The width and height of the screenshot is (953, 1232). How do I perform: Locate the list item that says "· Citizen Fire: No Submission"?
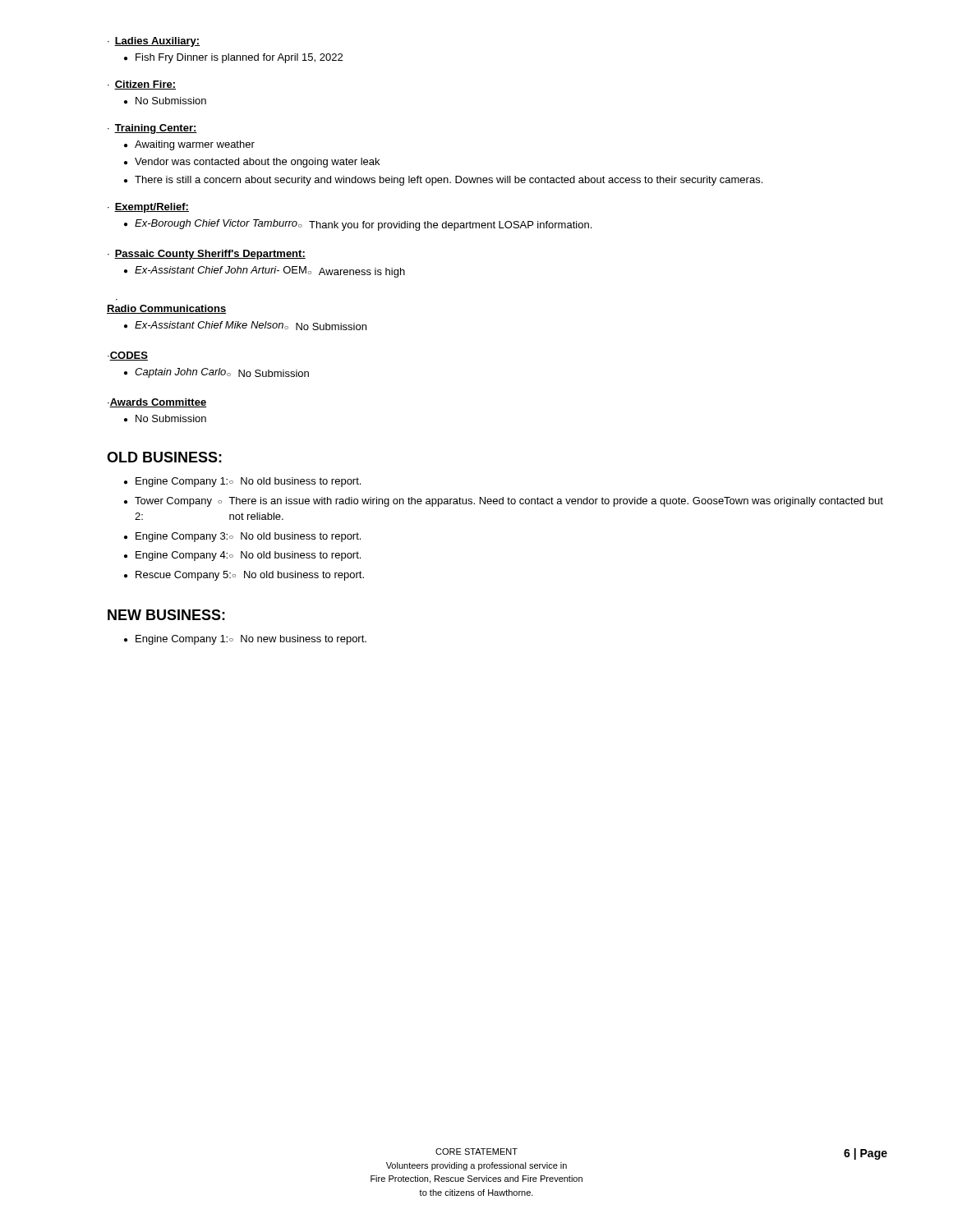click(142, 85)
